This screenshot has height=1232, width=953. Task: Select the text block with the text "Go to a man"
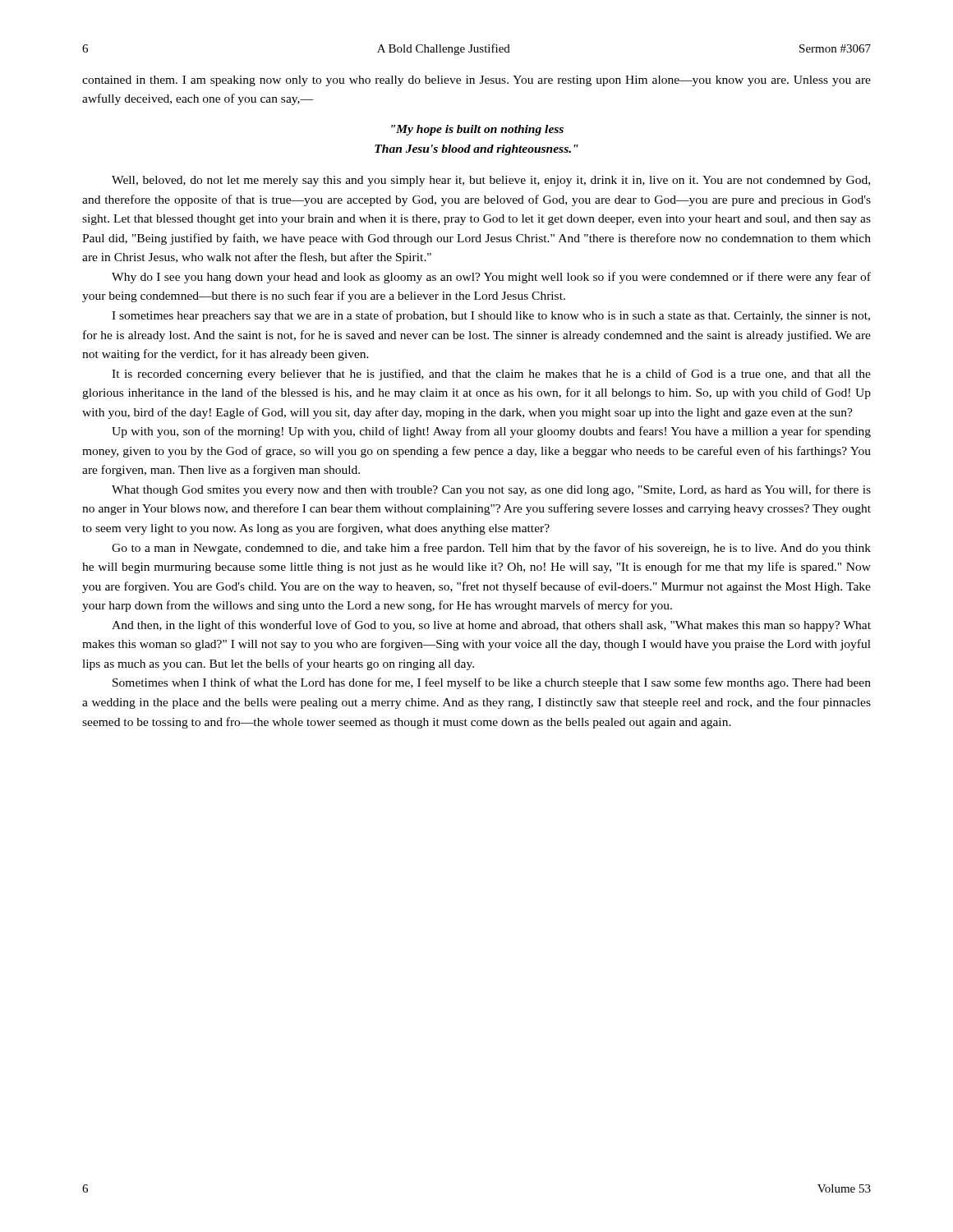(476, 576)
